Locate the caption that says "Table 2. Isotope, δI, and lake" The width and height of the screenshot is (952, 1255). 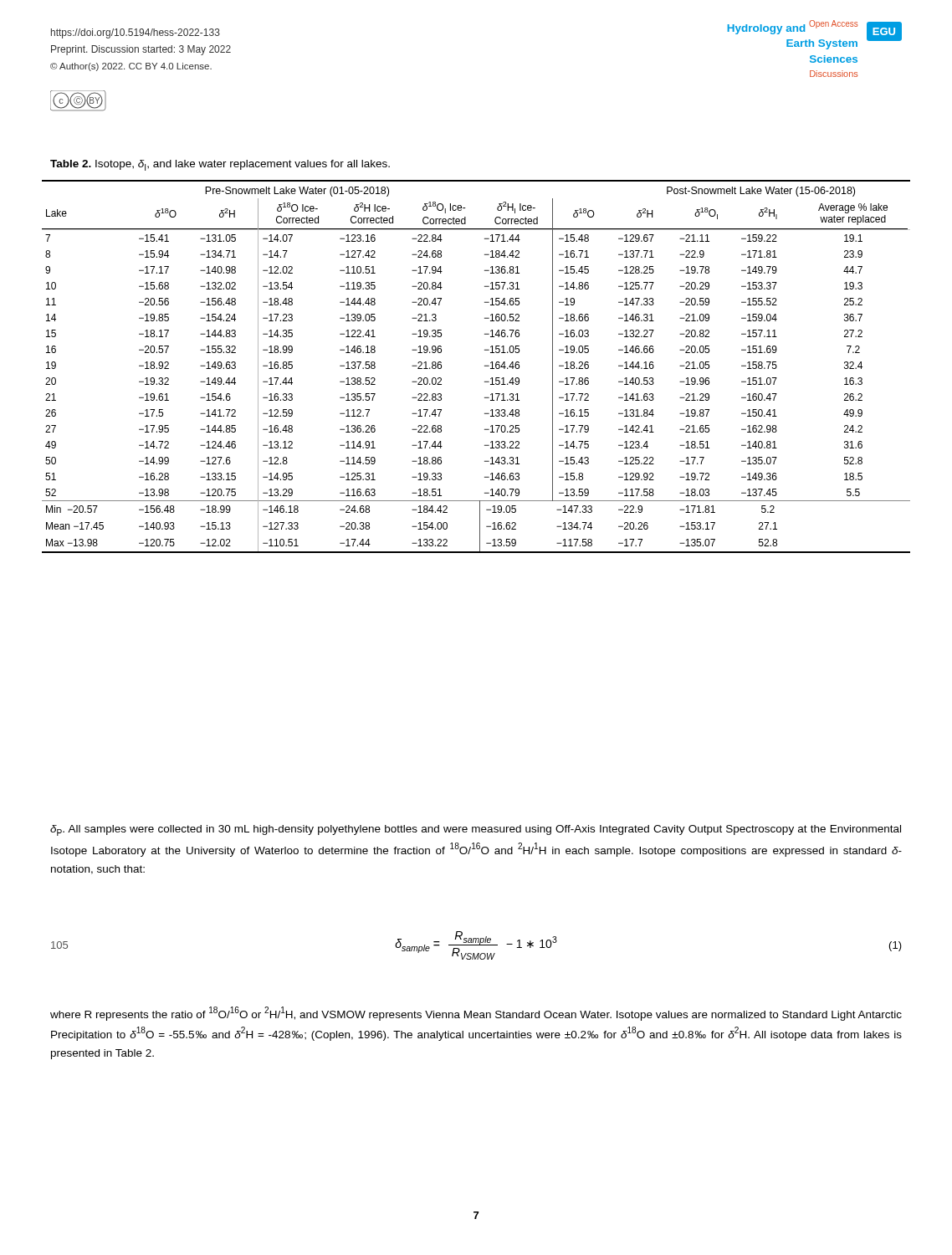coord(220,165)
